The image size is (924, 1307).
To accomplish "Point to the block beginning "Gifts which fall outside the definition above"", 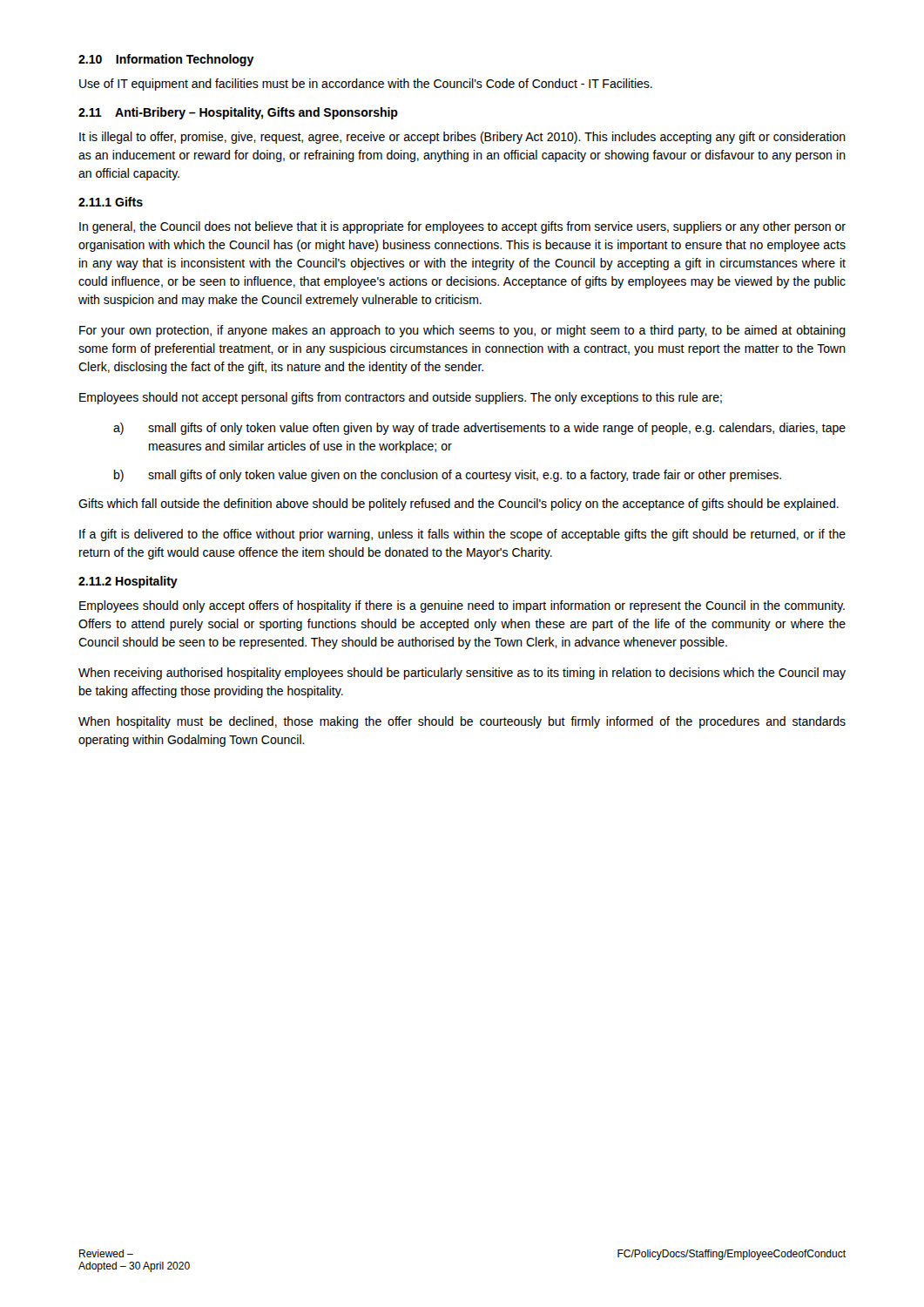I will click(459, 504).
